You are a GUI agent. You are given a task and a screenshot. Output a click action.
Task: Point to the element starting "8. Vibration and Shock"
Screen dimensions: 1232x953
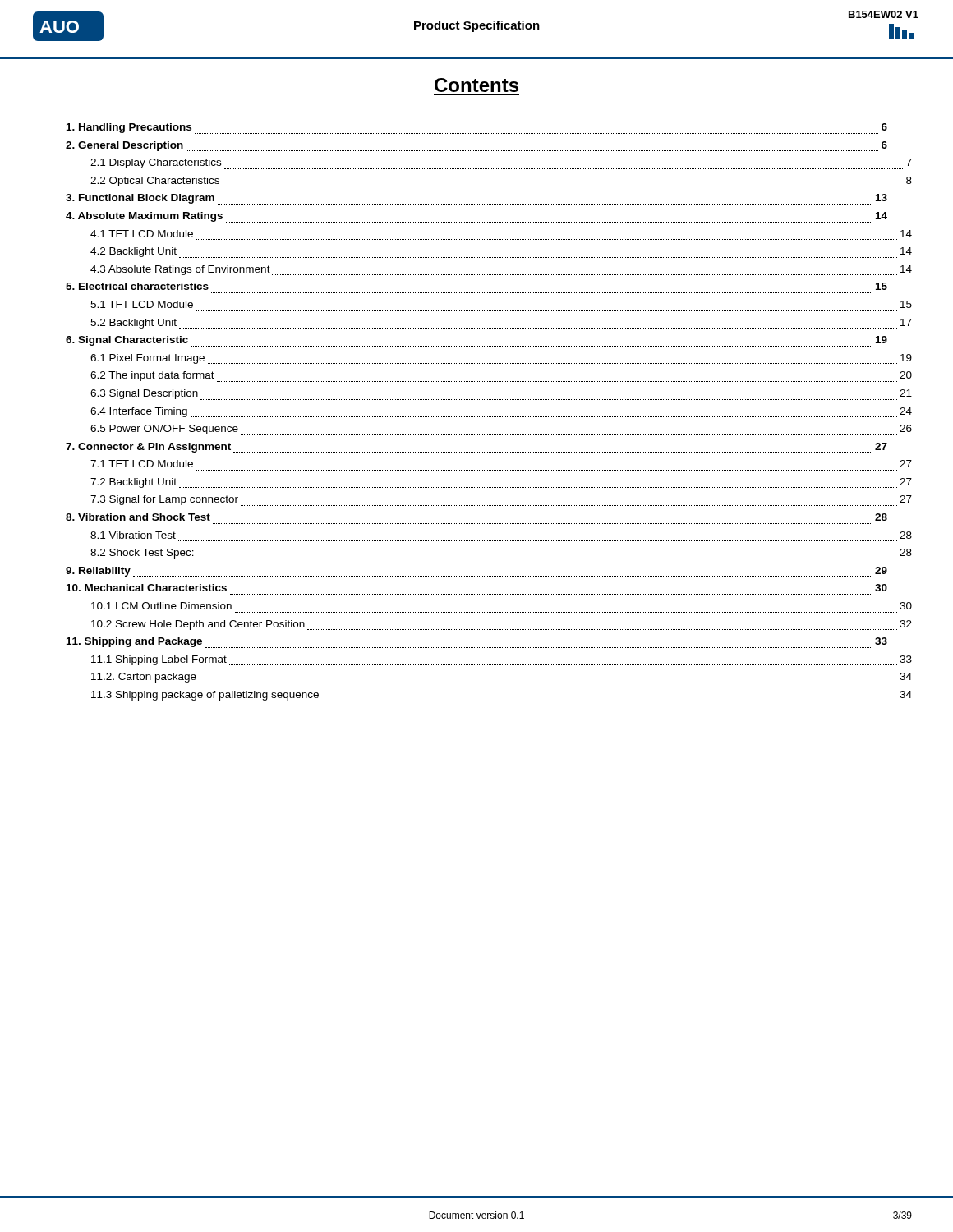click(476, 517)
